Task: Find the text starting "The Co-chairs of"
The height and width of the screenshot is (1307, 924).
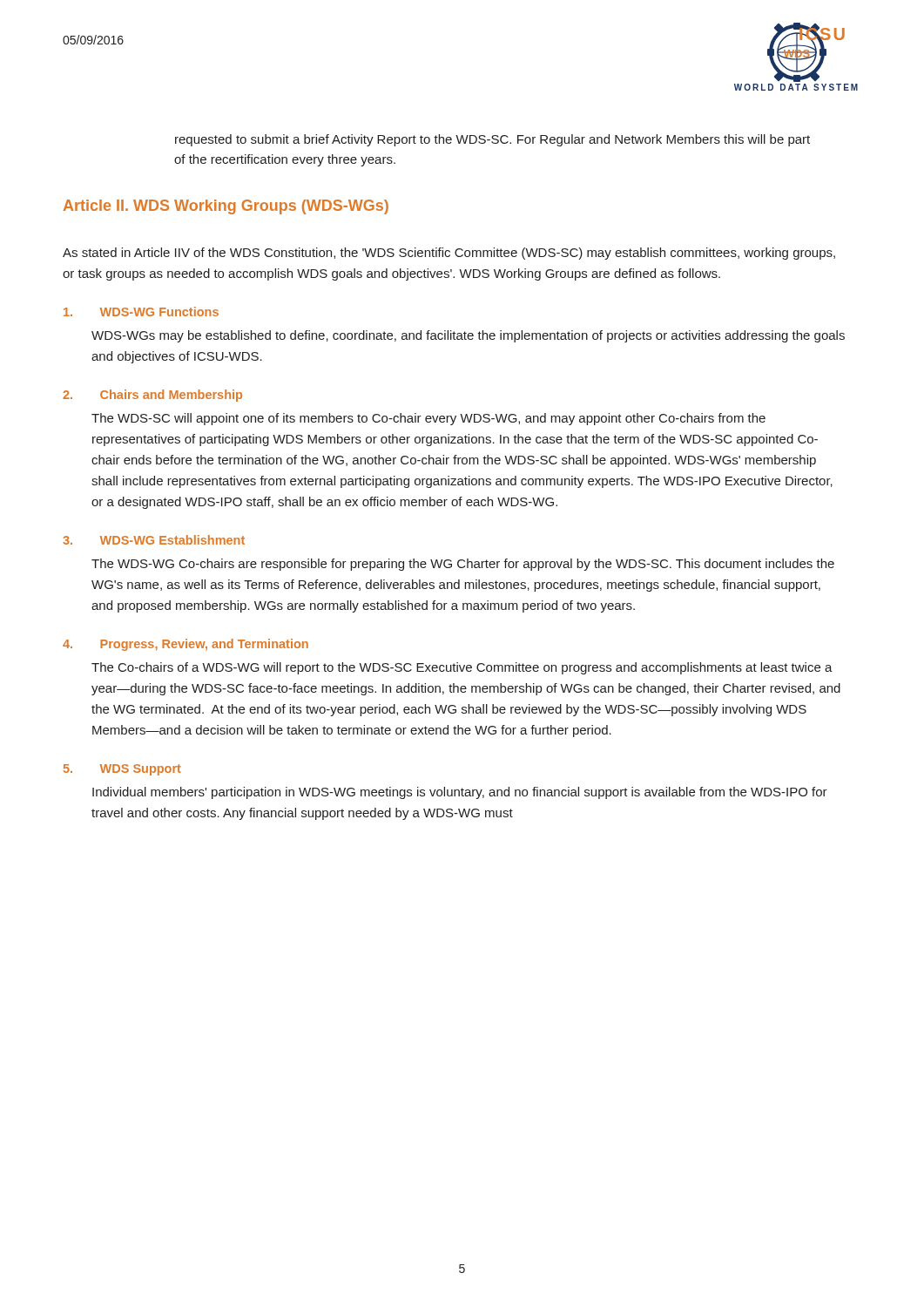Action: click(x=466, y=698)
